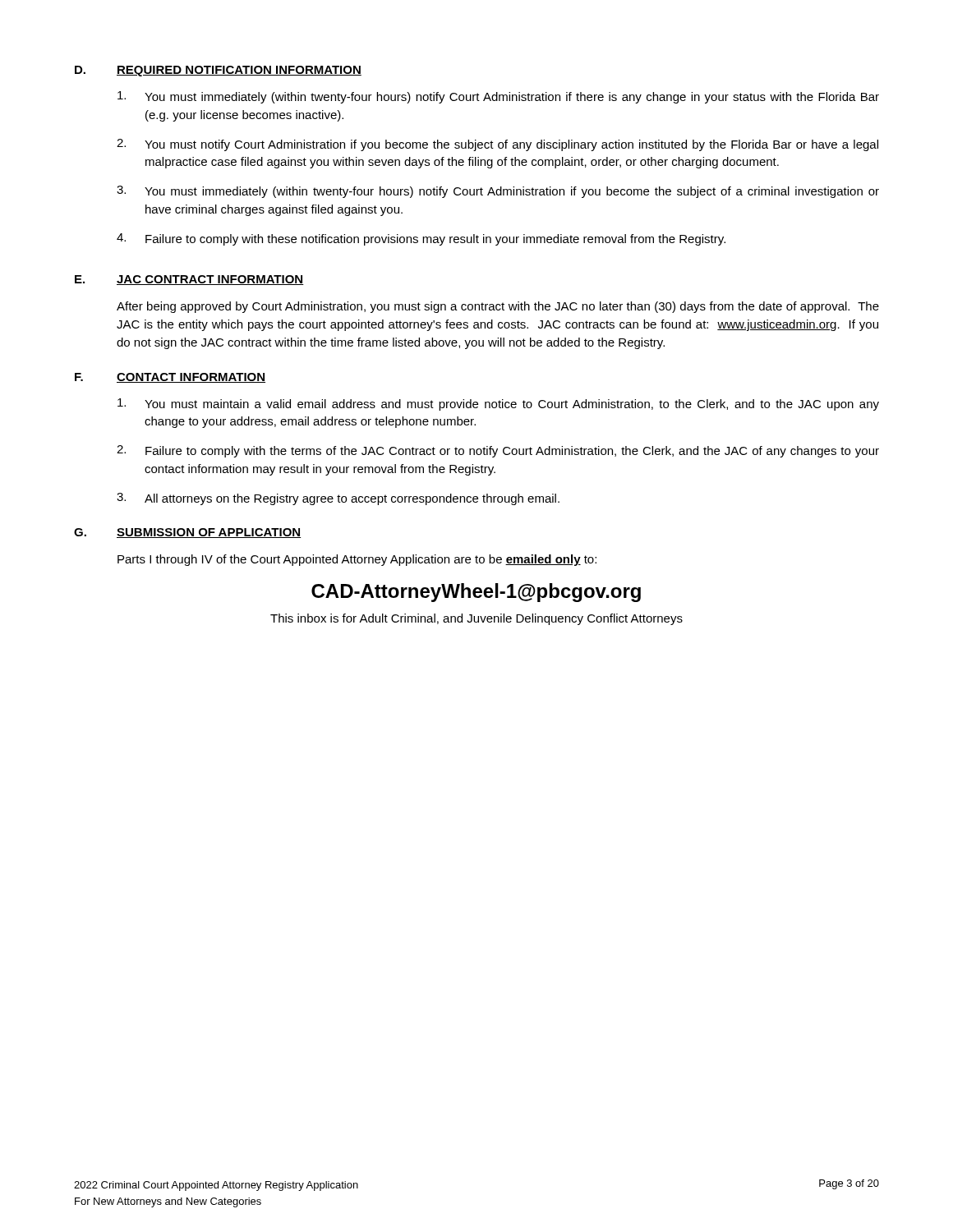Select the section header containing "F. CONTACT INFORMATION"
This screenshot has width=953, height=1232.
click(x=170, y=376)
